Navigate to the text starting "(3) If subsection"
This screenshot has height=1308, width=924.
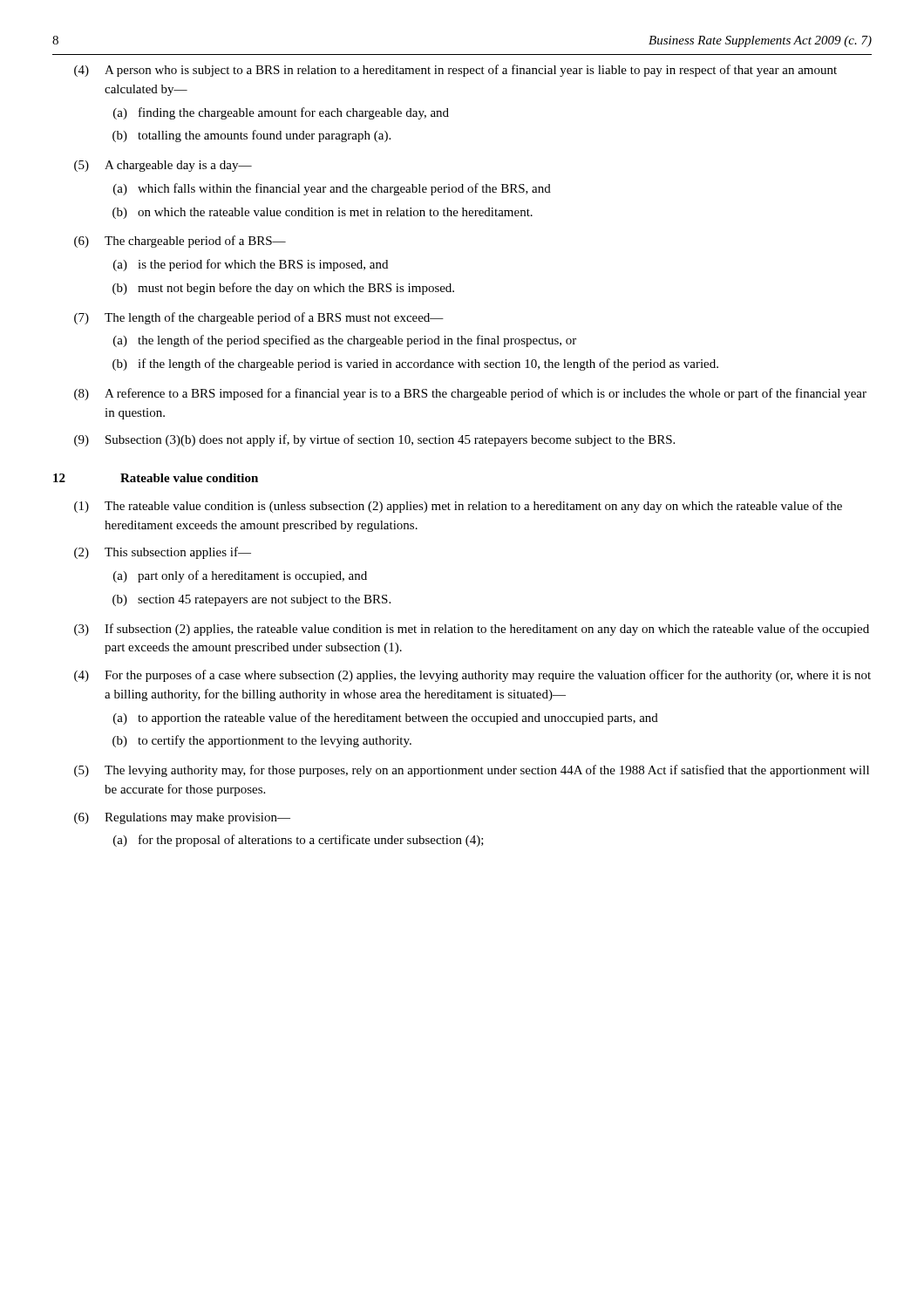point(462,639)
